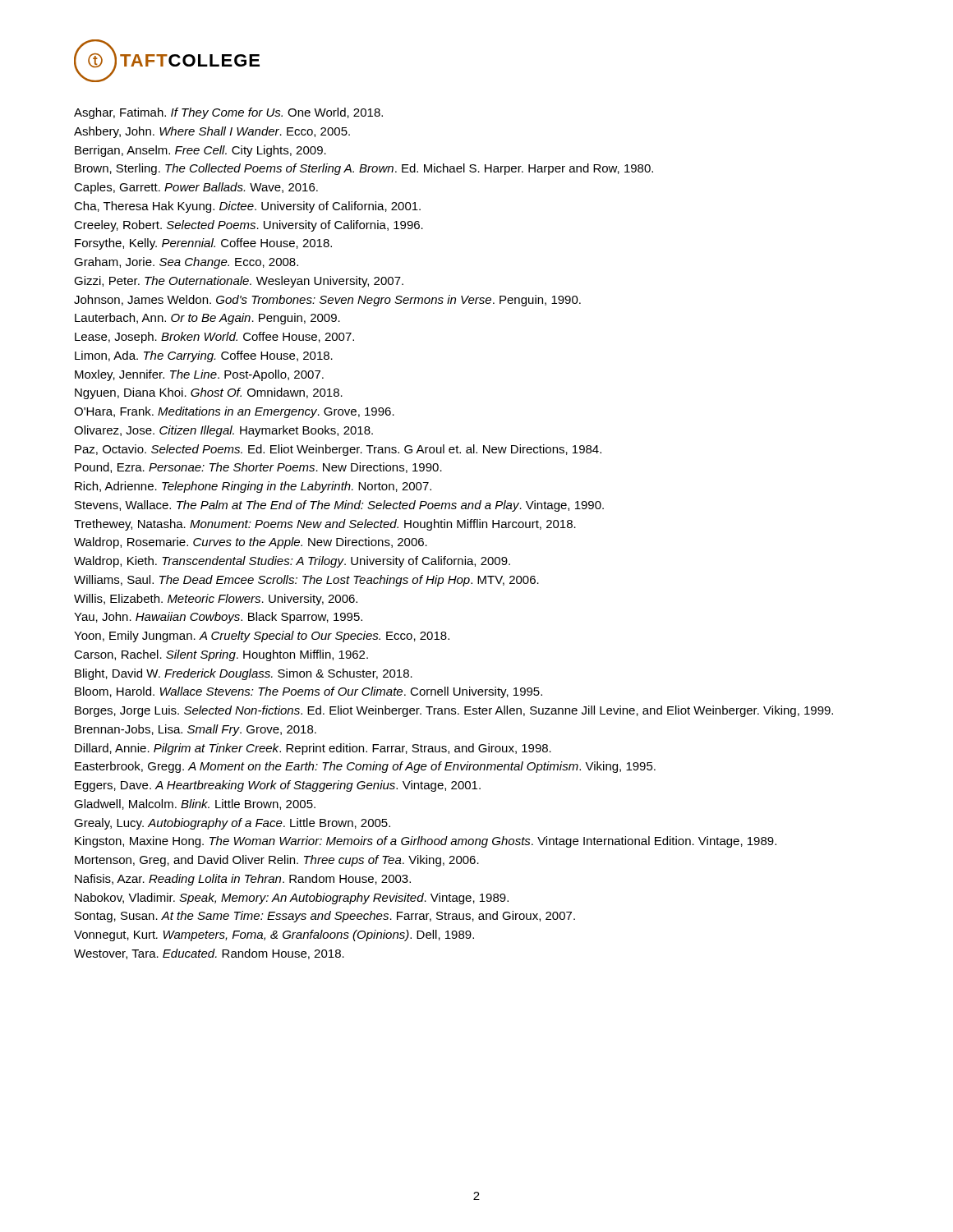Find the element starting "Johnson, James Weldon. God's Trombones: Seven Negro Sermons"
The width and height of the screenshot is (953, 1232).
[x=328, y=299]
